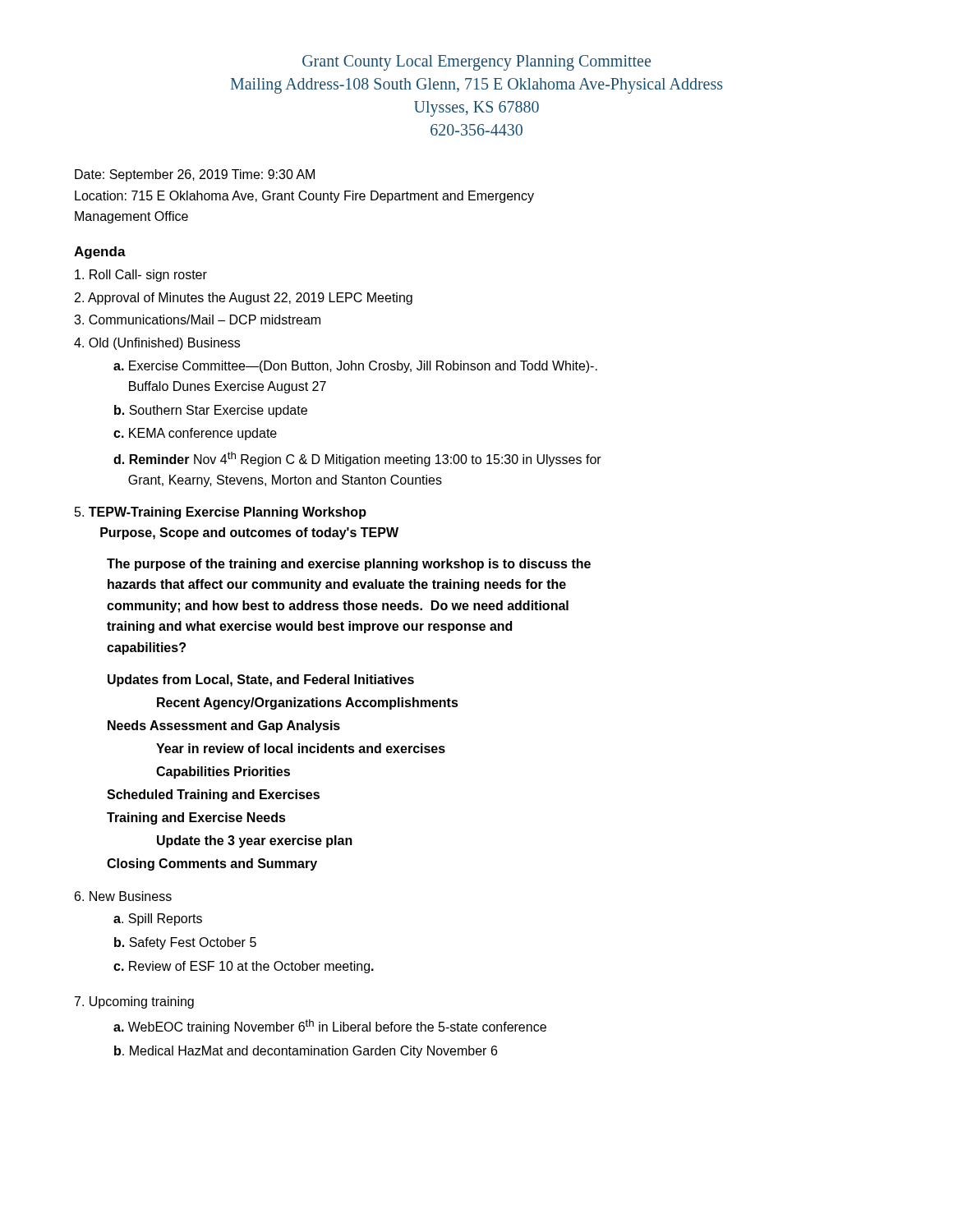This screenshot has width=953, height=1232.
Task: Click on the list item that reads "Recent Agency/Organizations Accomplishments"
Action: [307, 702]
